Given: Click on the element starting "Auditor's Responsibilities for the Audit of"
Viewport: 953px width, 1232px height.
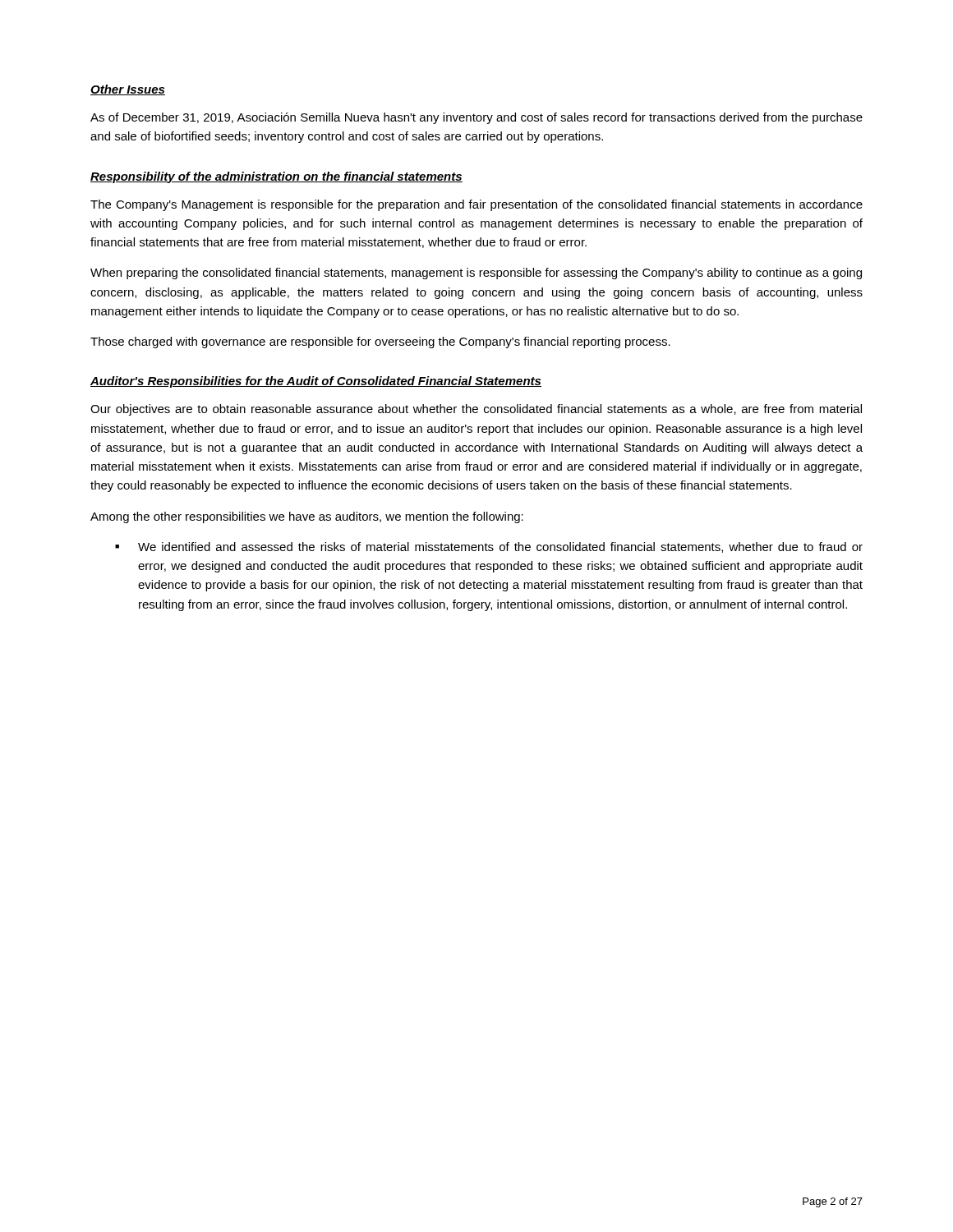Looking at the screenshot, I should 316,381.
